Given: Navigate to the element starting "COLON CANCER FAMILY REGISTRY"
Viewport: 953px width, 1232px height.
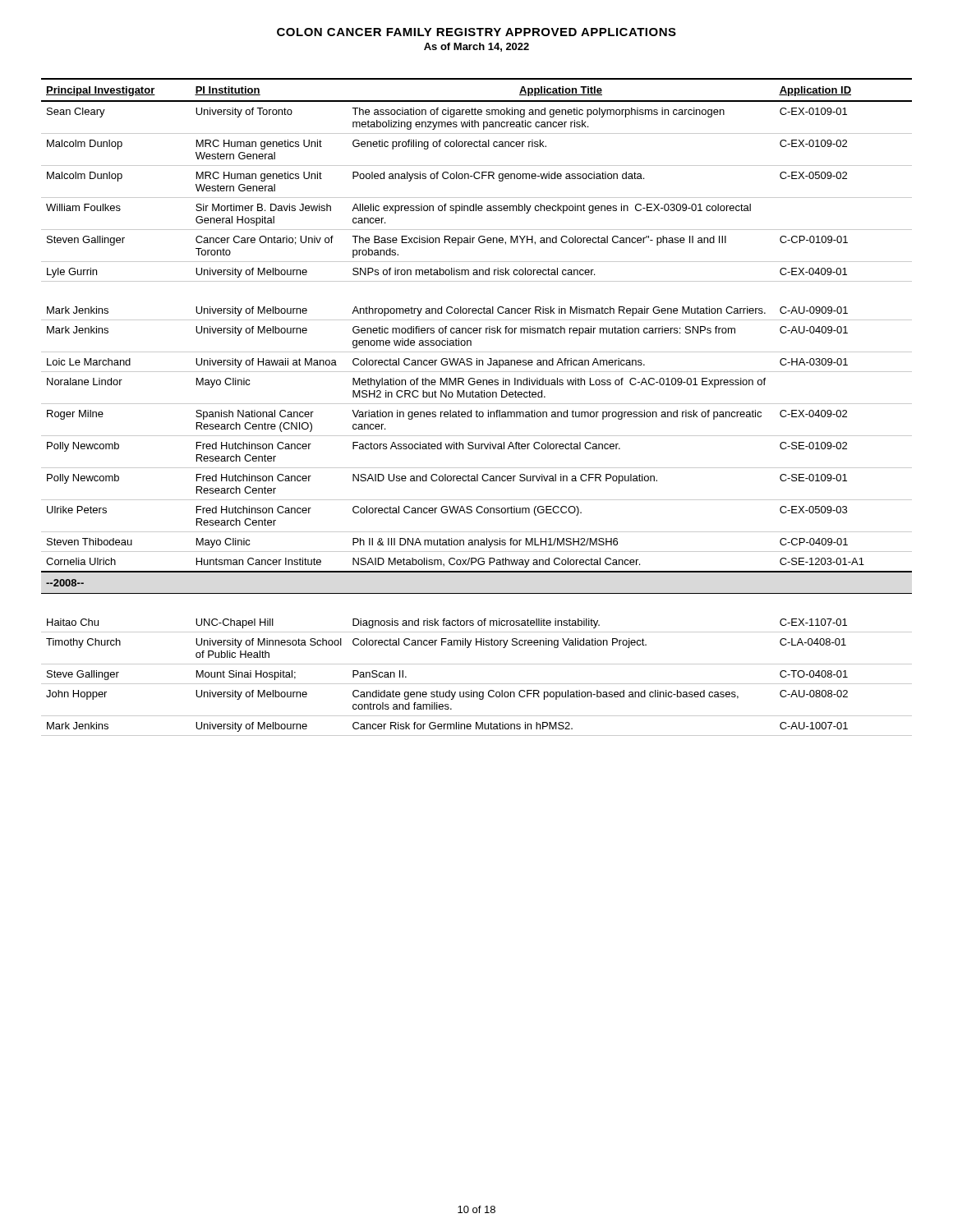Looking at the screenshot, I should [x=476, y=39].
